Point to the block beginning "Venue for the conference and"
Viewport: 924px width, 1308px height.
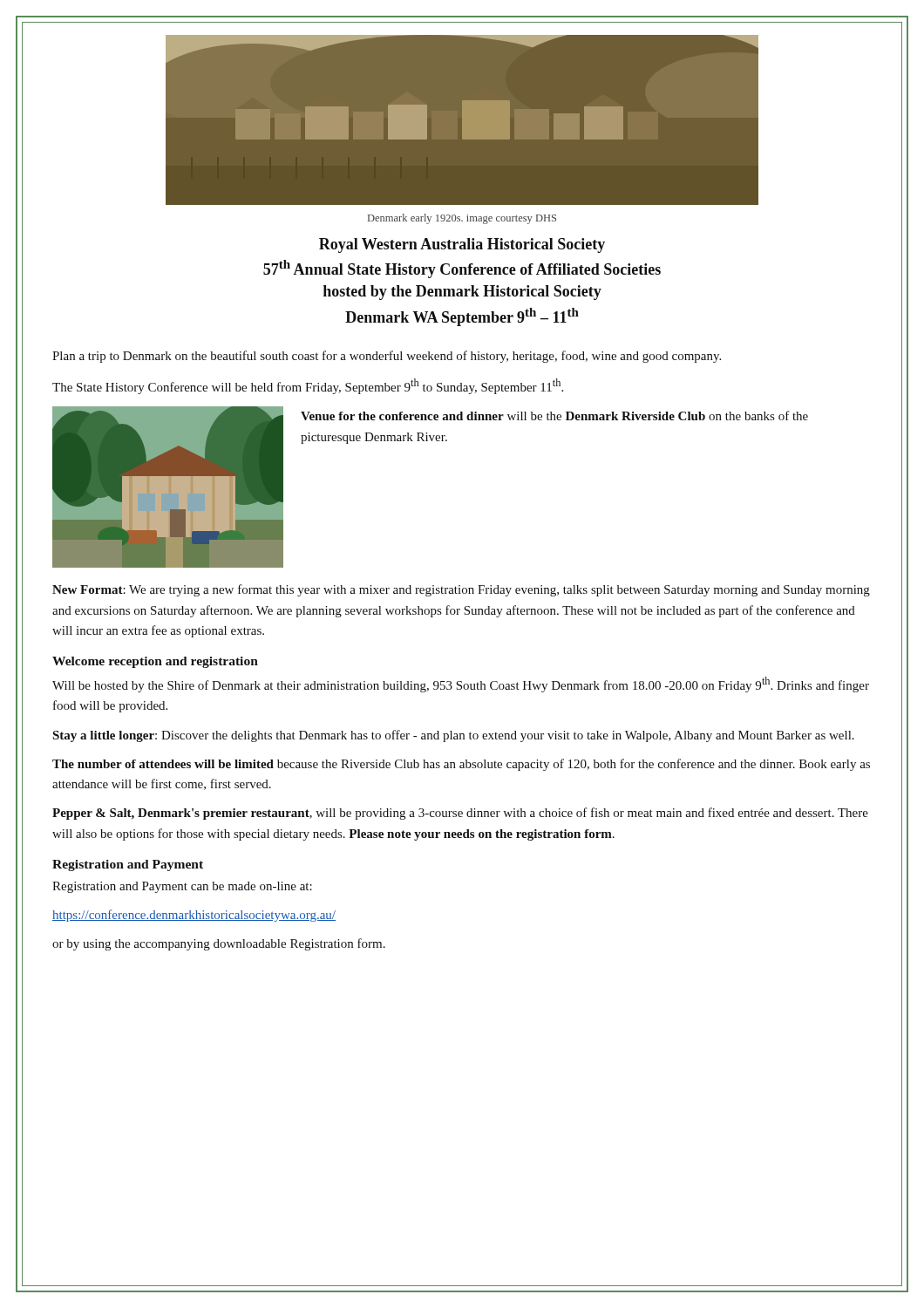pyautogui.click(x=554, y=426)
